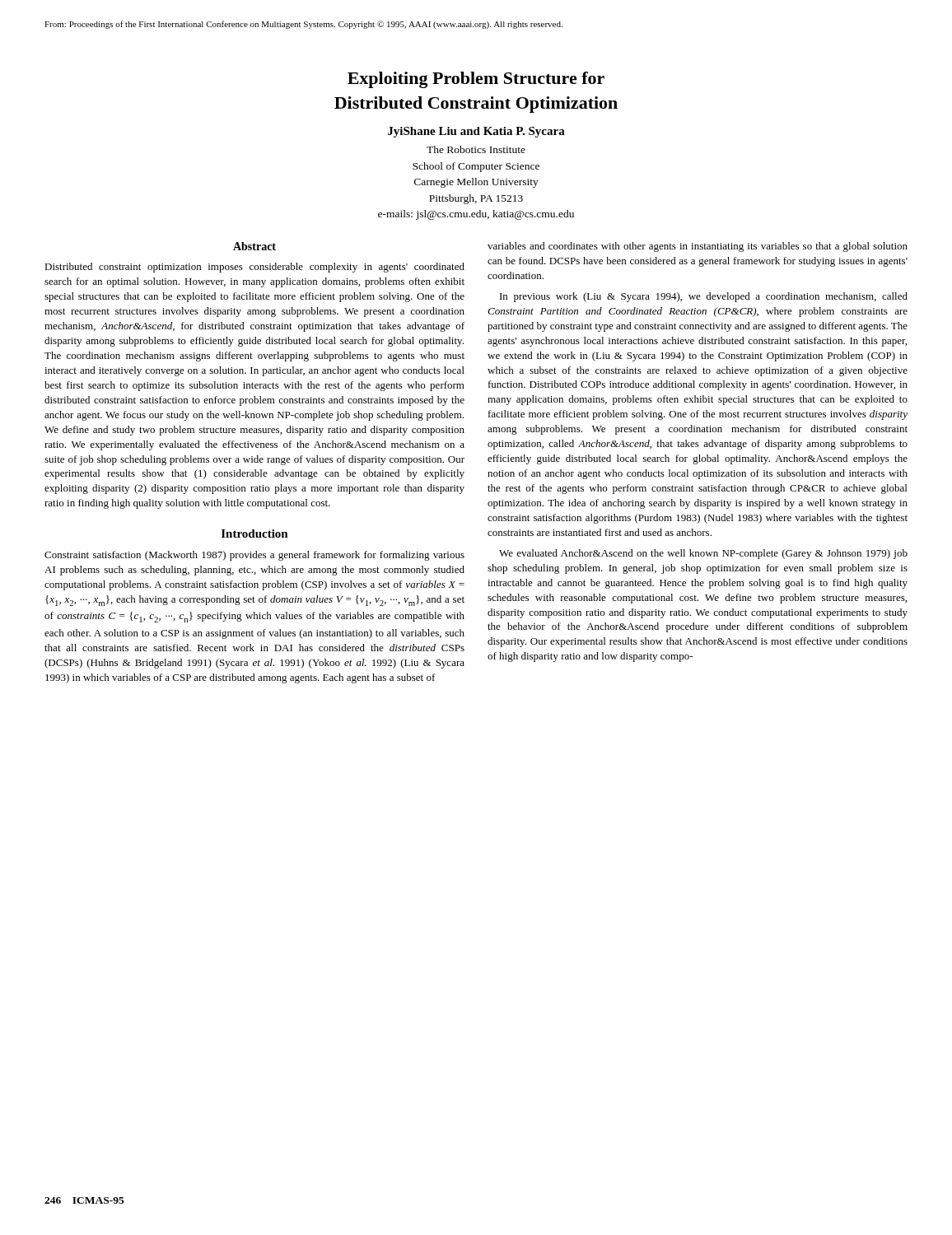Navigate to the text block starting "Distributed constraint optimization imposes considerable complexity in agents'"
This screenshot has height=1235, width=952.
[x=254, y=385]
